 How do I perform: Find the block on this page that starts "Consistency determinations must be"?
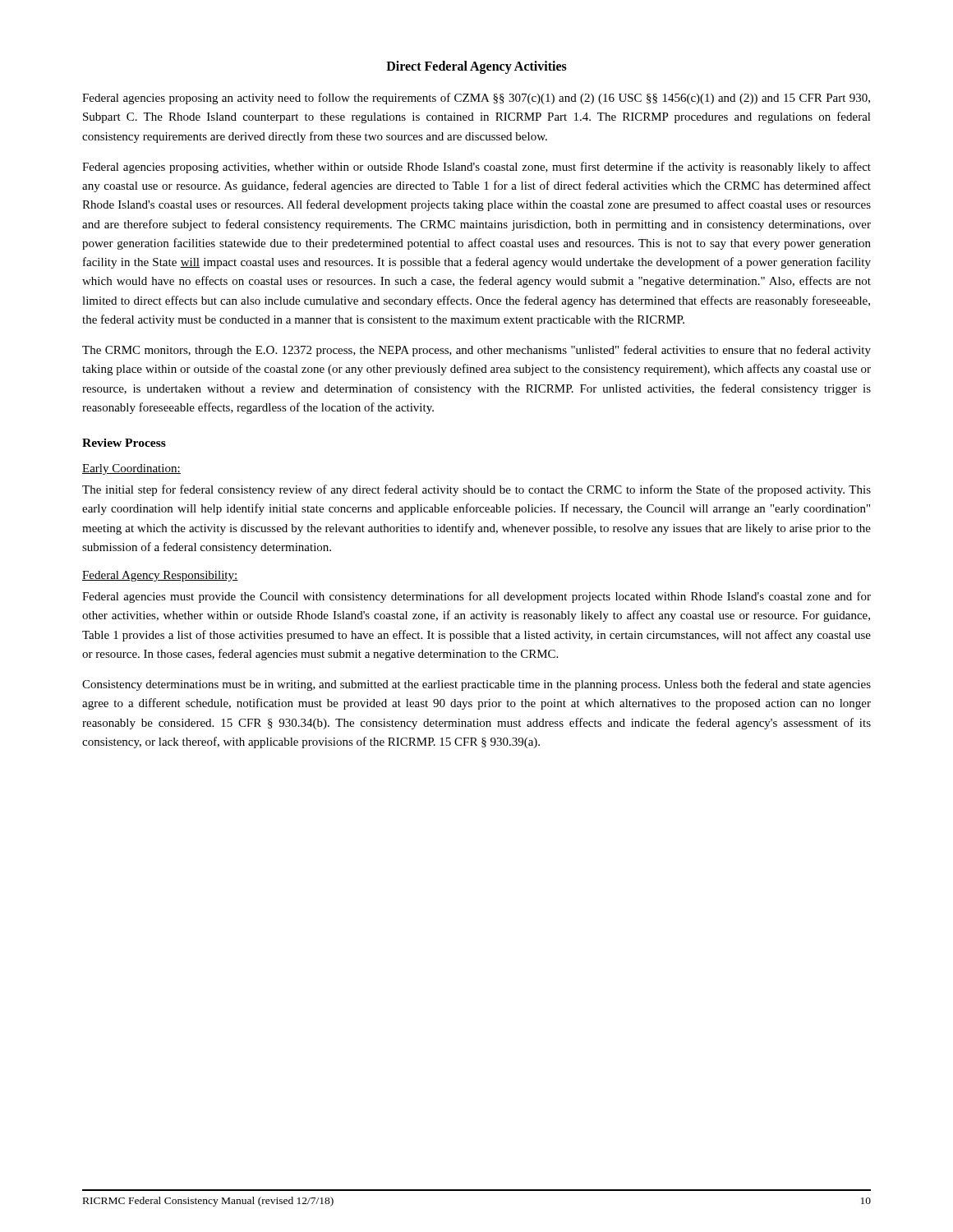[x=476, y=713]
